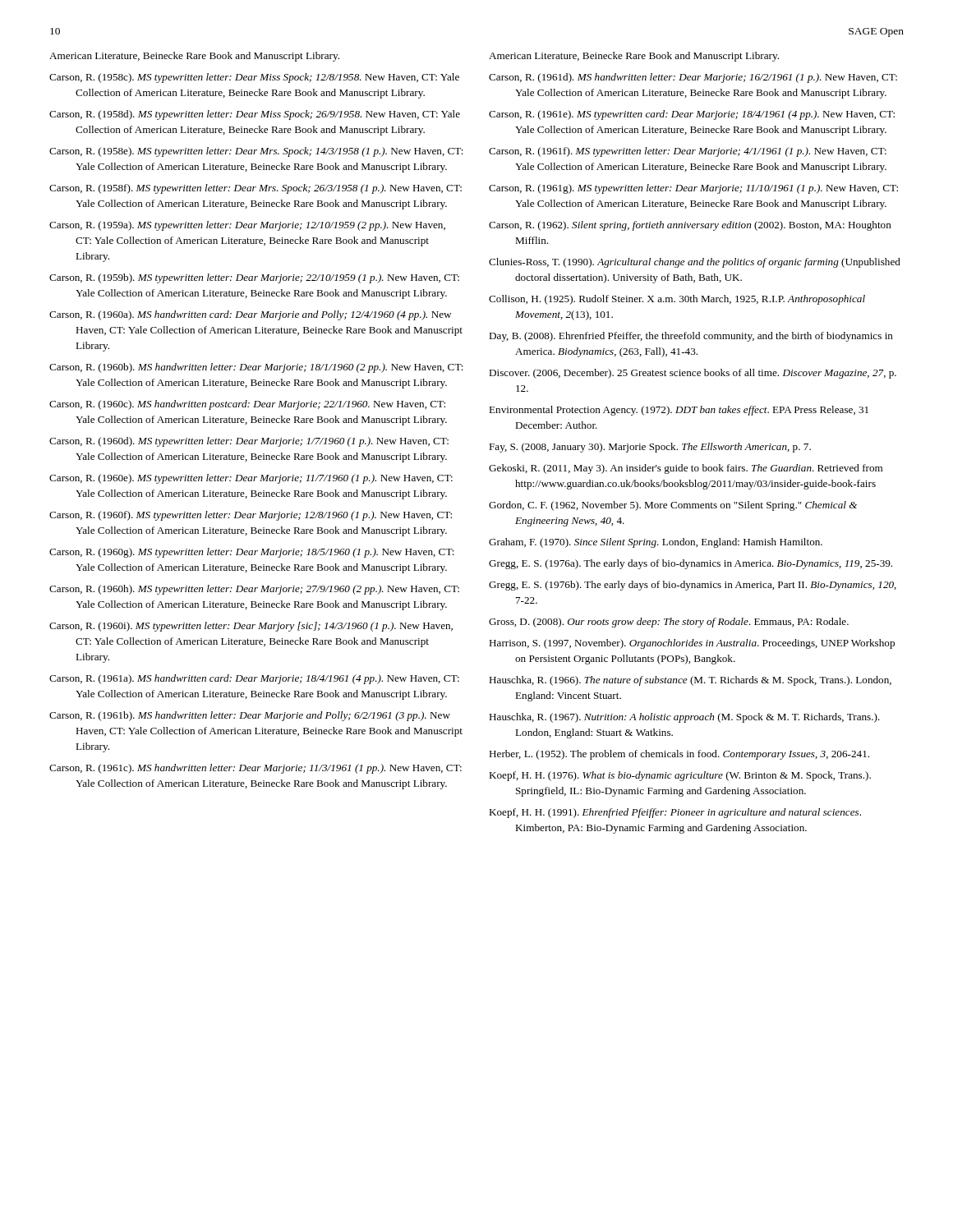Find the block on this page that starts "Carson, R. (1961e). MS typewritten card: Dear"
The height and width of the screenshot is (1232, 953).
pyautogui.click(x=692, y=122)
